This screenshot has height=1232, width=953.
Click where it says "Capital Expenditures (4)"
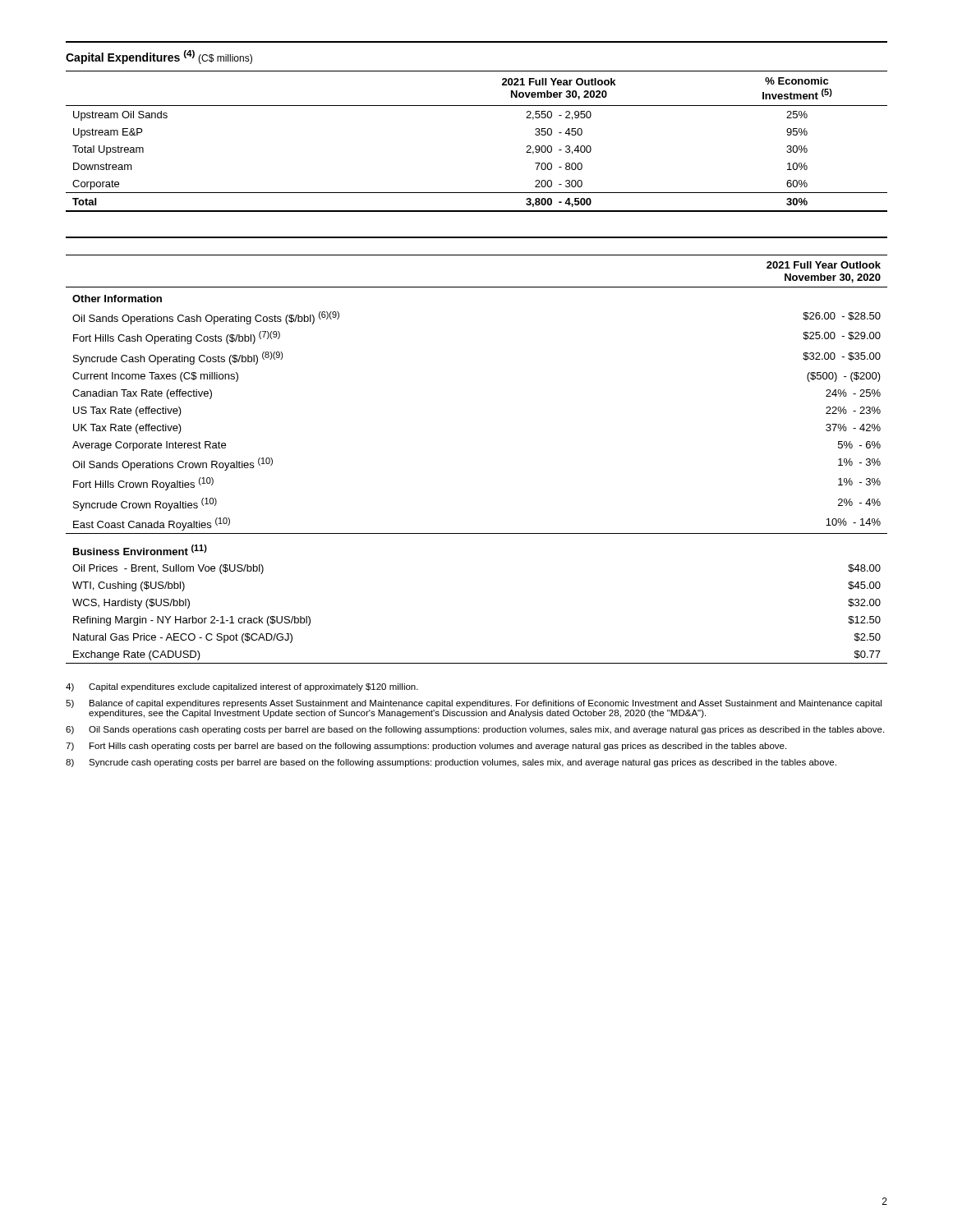(x=130, y=56)
